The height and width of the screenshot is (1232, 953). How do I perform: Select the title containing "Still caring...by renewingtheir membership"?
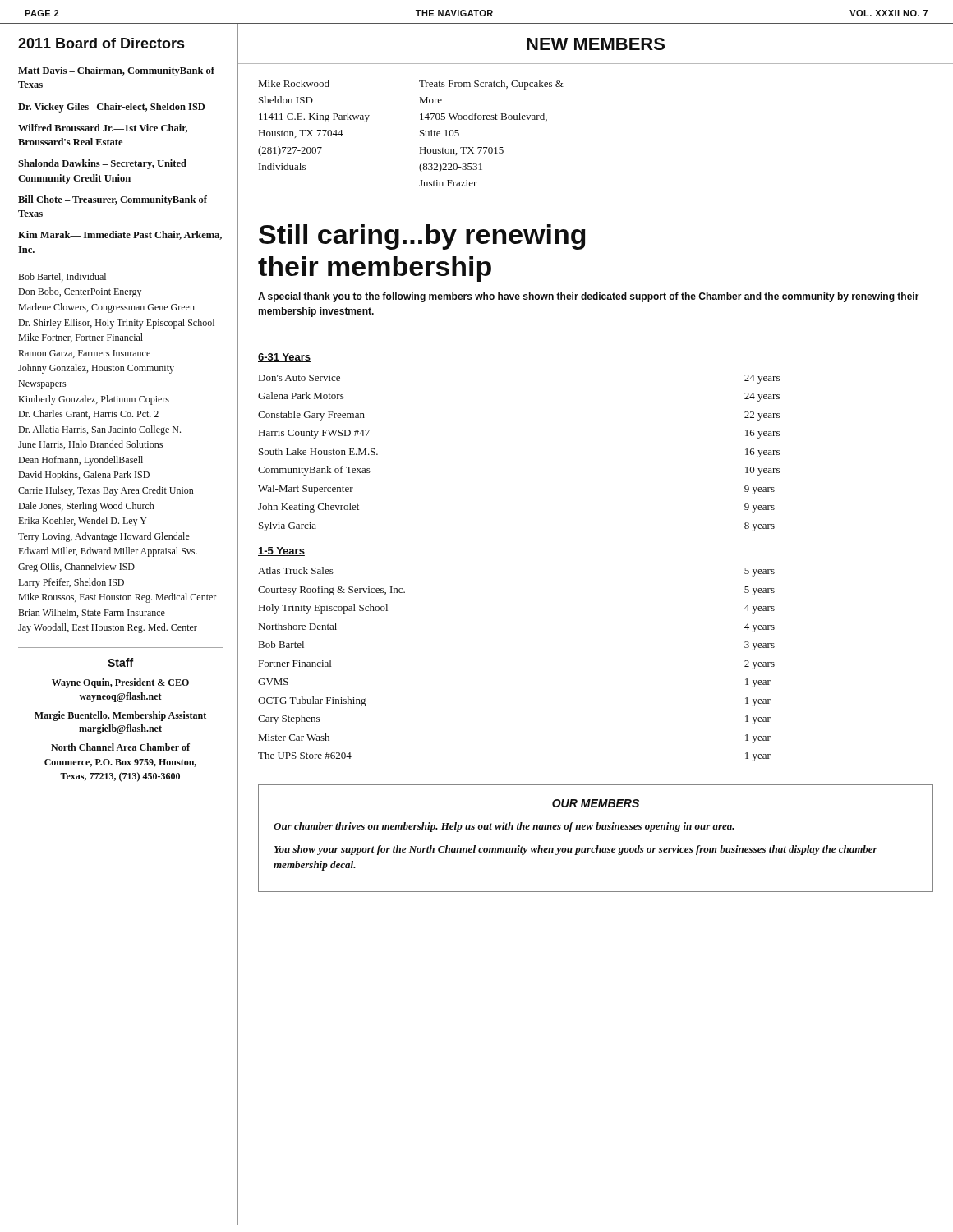click(x=423, y=250)
